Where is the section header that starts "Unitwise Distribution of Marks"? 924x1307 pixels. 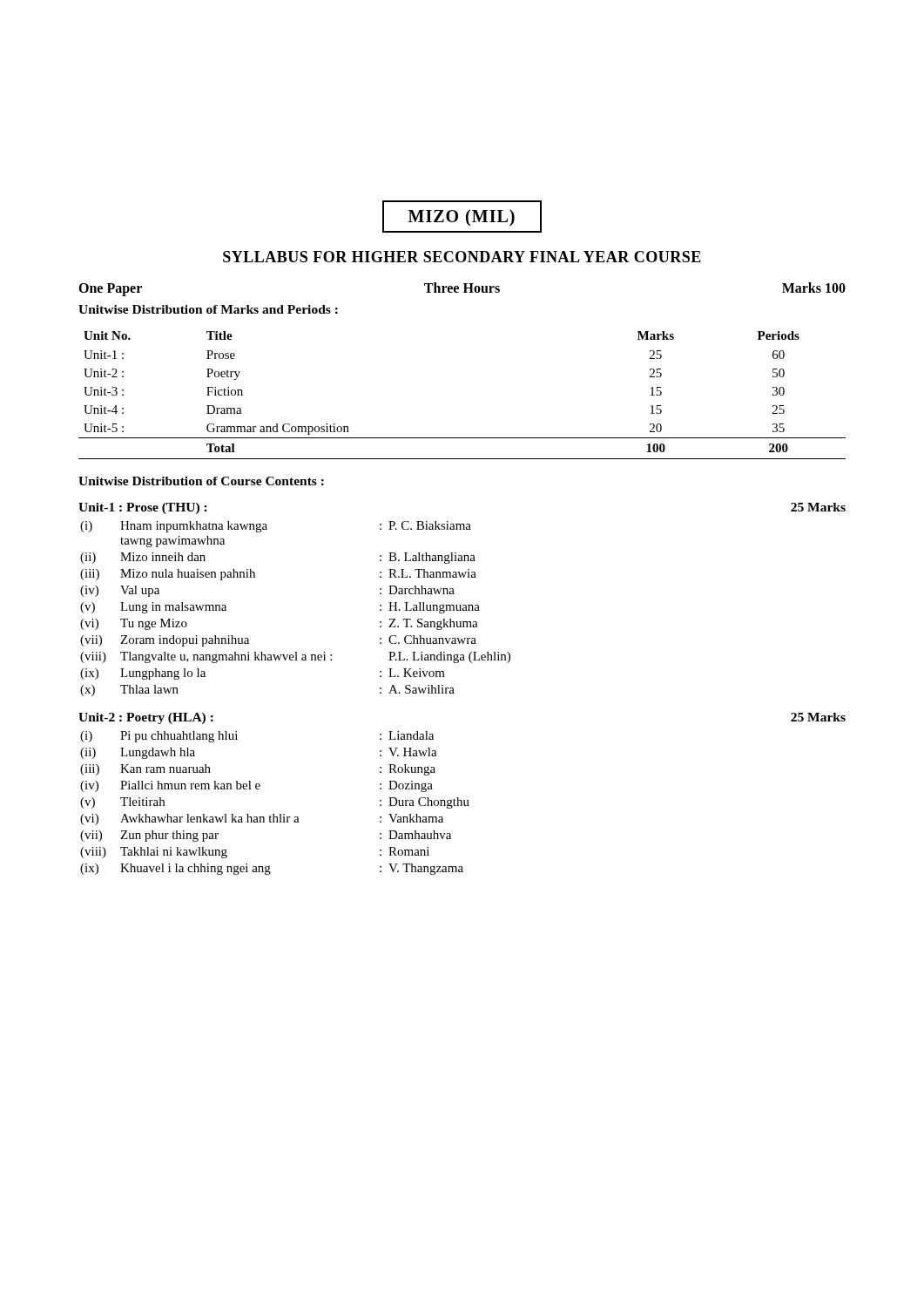pyautogui.click(x=209, y=309)
